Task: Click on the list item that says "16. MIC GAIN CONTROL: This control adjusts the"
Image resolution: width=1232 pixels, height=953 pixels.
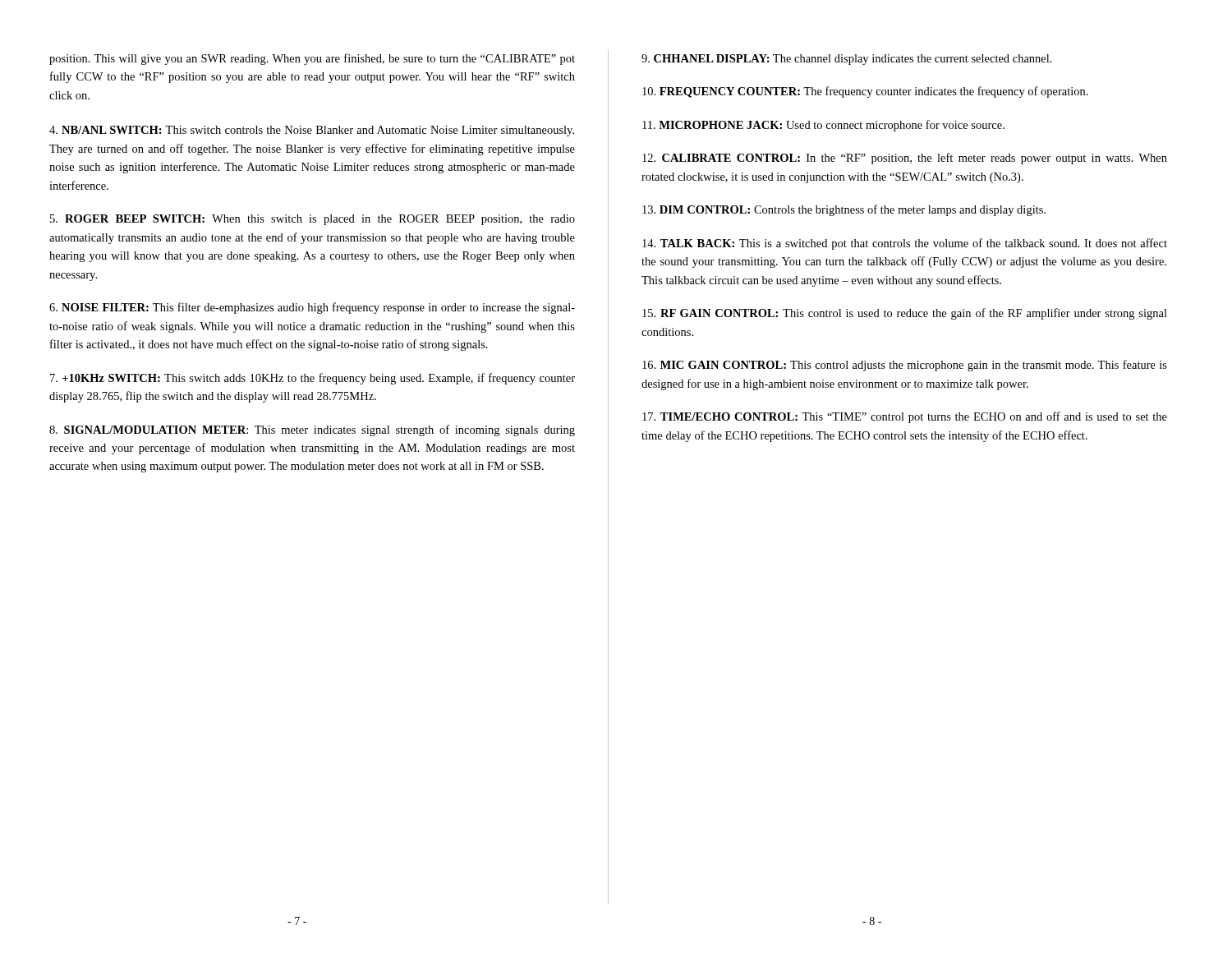Action: (904, 374)
